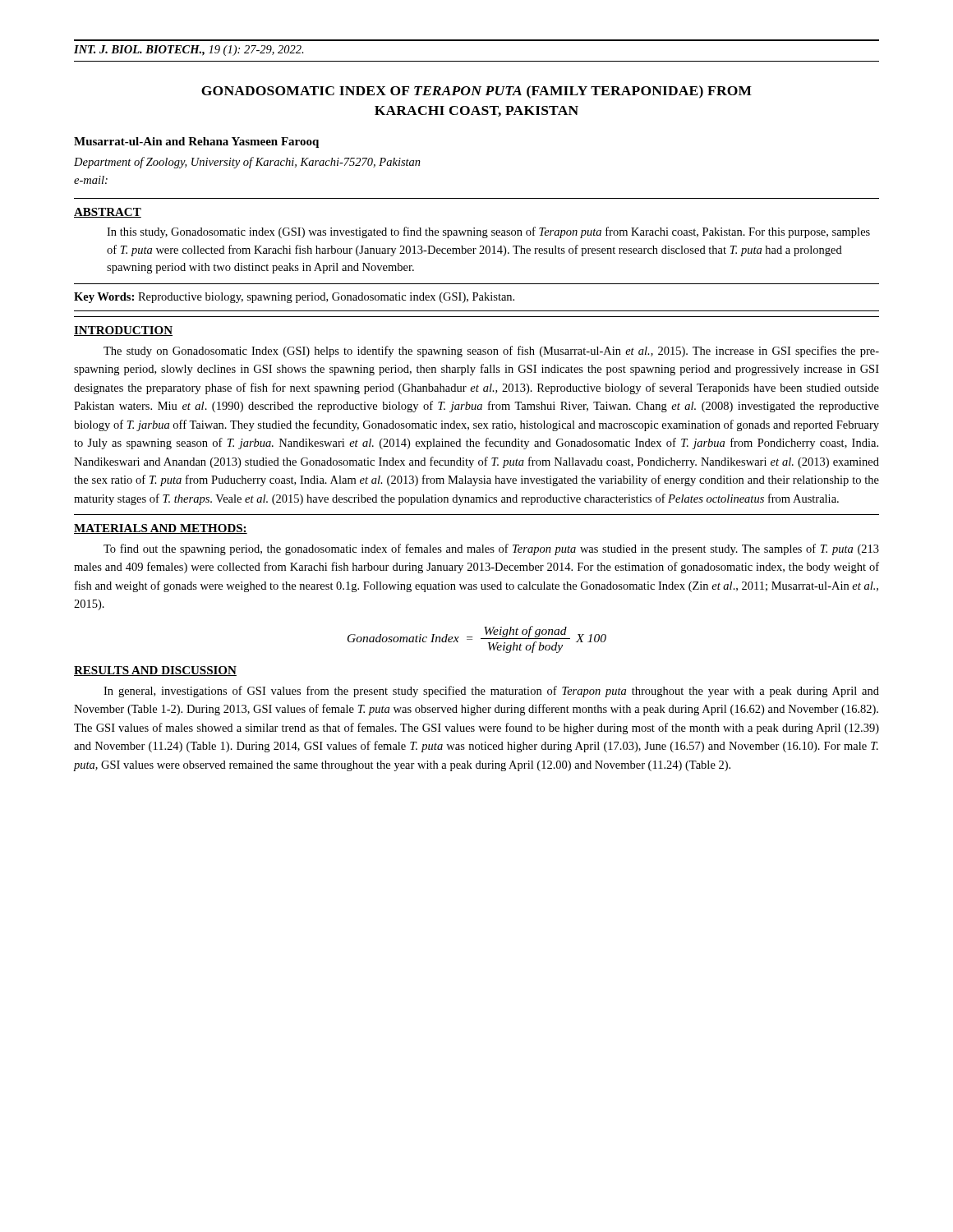
Task: Where is the passage that starts "To find out"?
Action: tap(476, 576)
